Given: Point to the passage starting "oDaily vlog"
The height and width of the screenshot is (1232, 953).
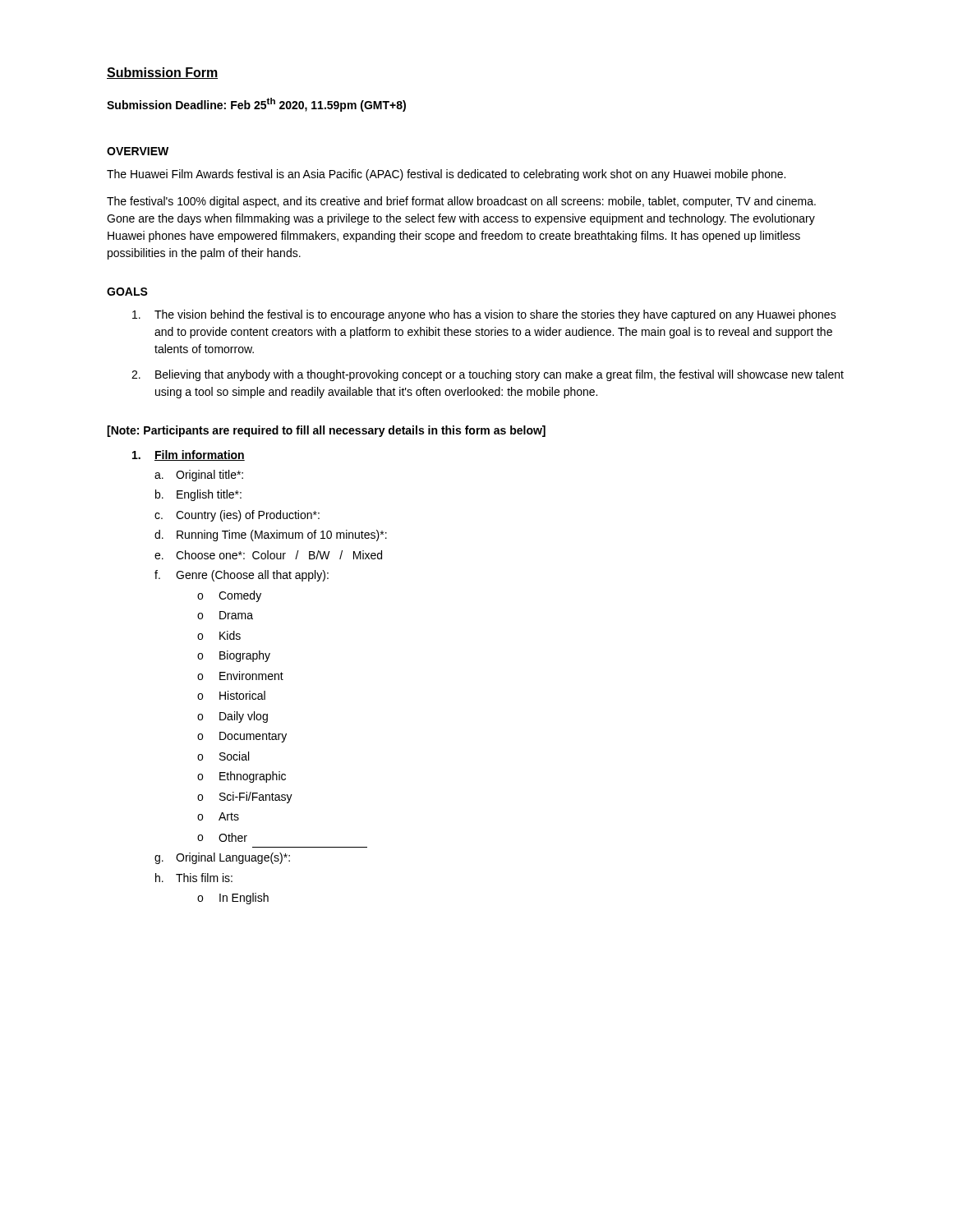Looking at the screenshot, I should coord(233,716).
